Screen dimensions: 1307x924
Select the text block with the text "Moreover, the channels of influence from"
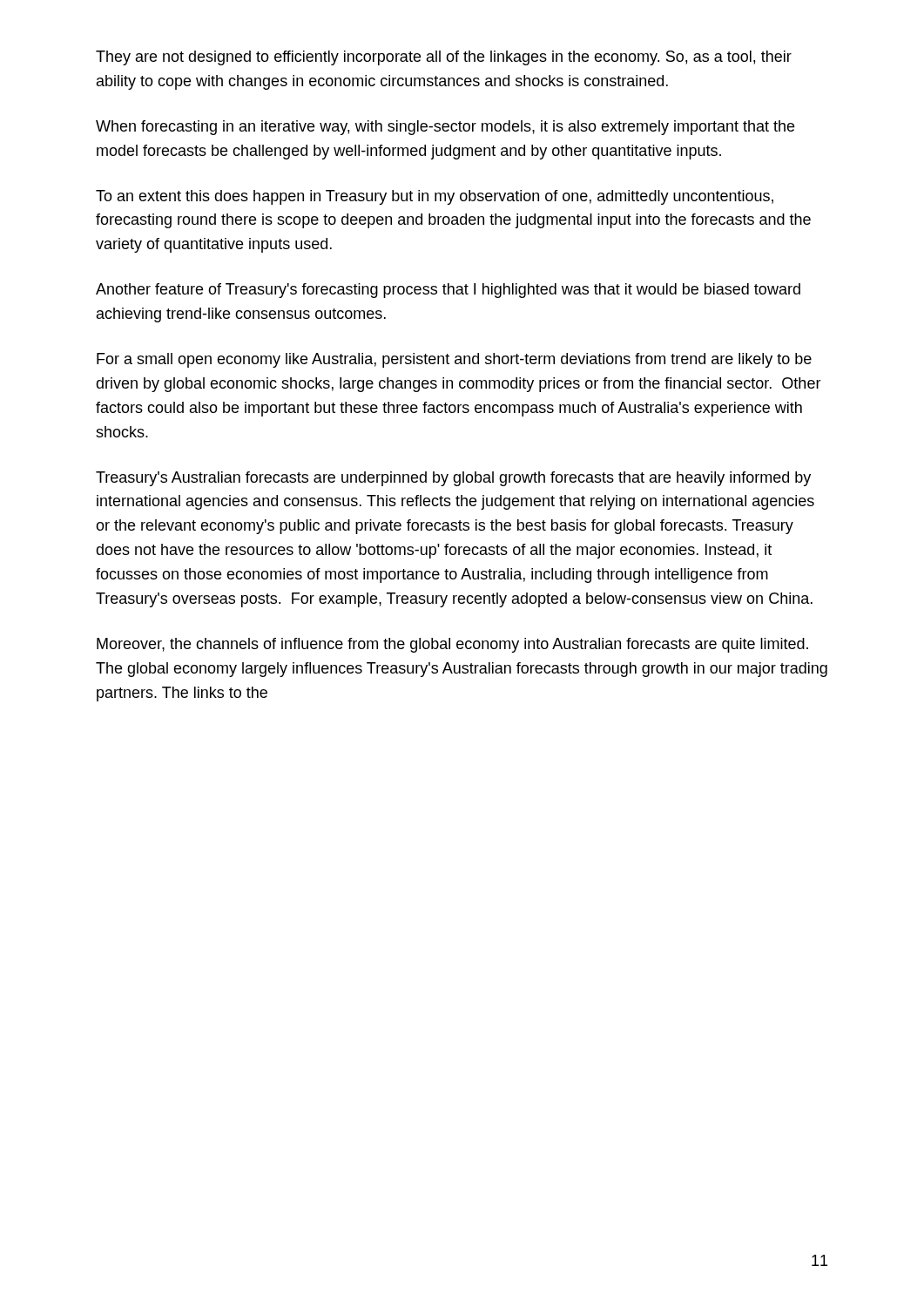click(x=462, y=668)
